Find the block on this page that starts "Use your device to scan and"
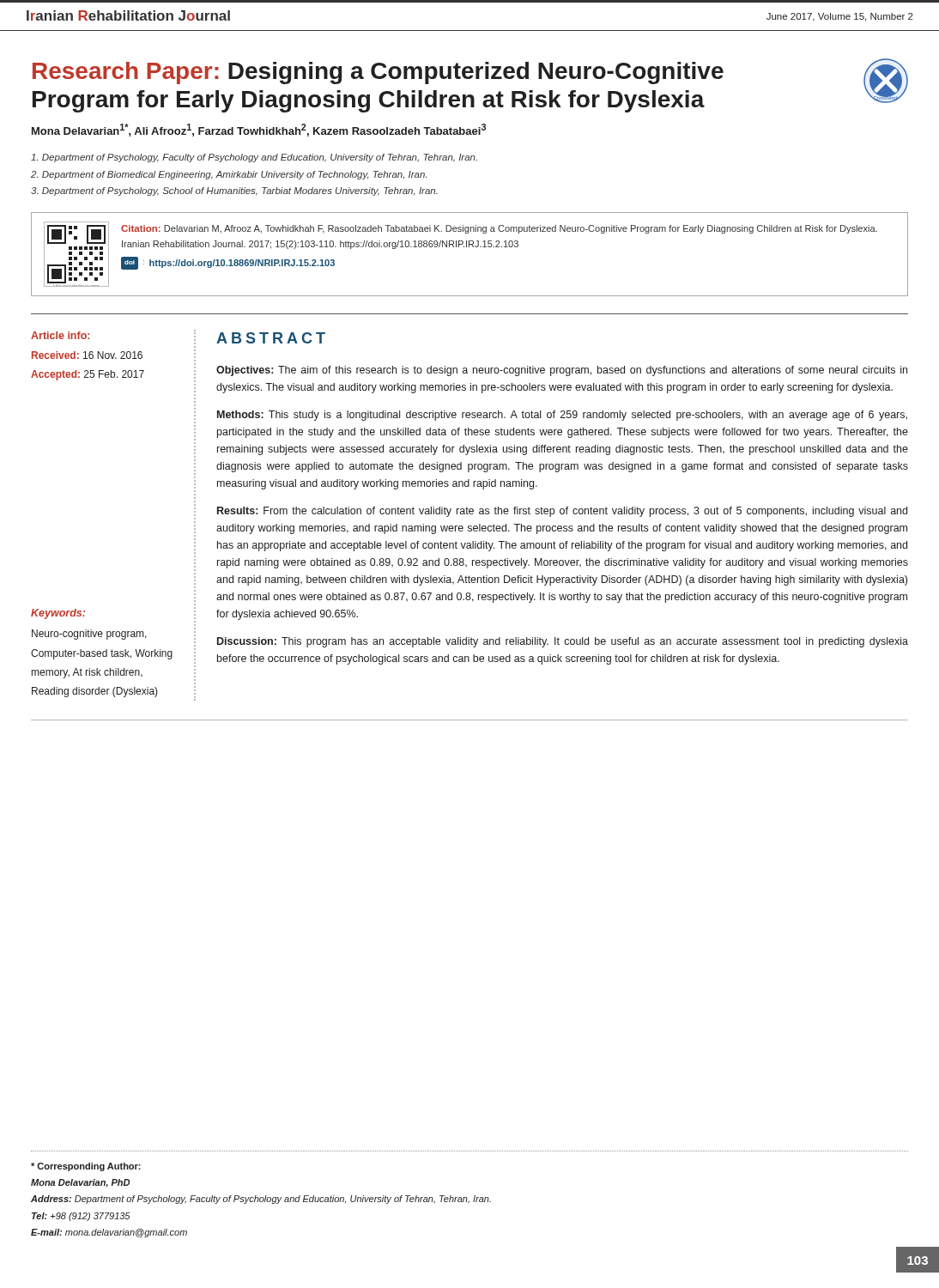Screen dimensions: 1288x939 click(x=470, y=258)
